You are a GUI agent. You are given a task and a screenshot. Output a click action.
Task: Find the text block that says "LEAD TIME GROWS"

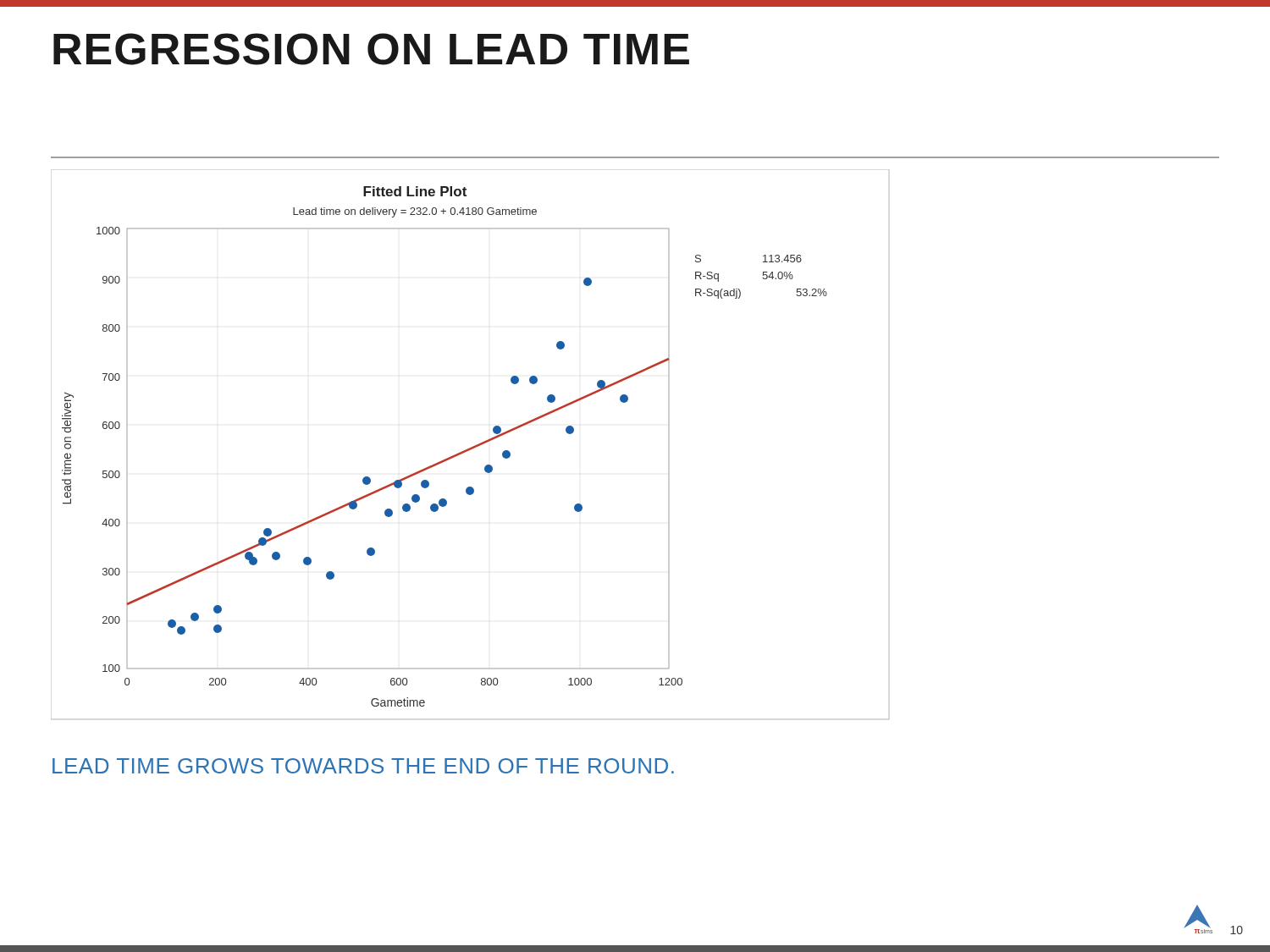click(x=363, y=766)
